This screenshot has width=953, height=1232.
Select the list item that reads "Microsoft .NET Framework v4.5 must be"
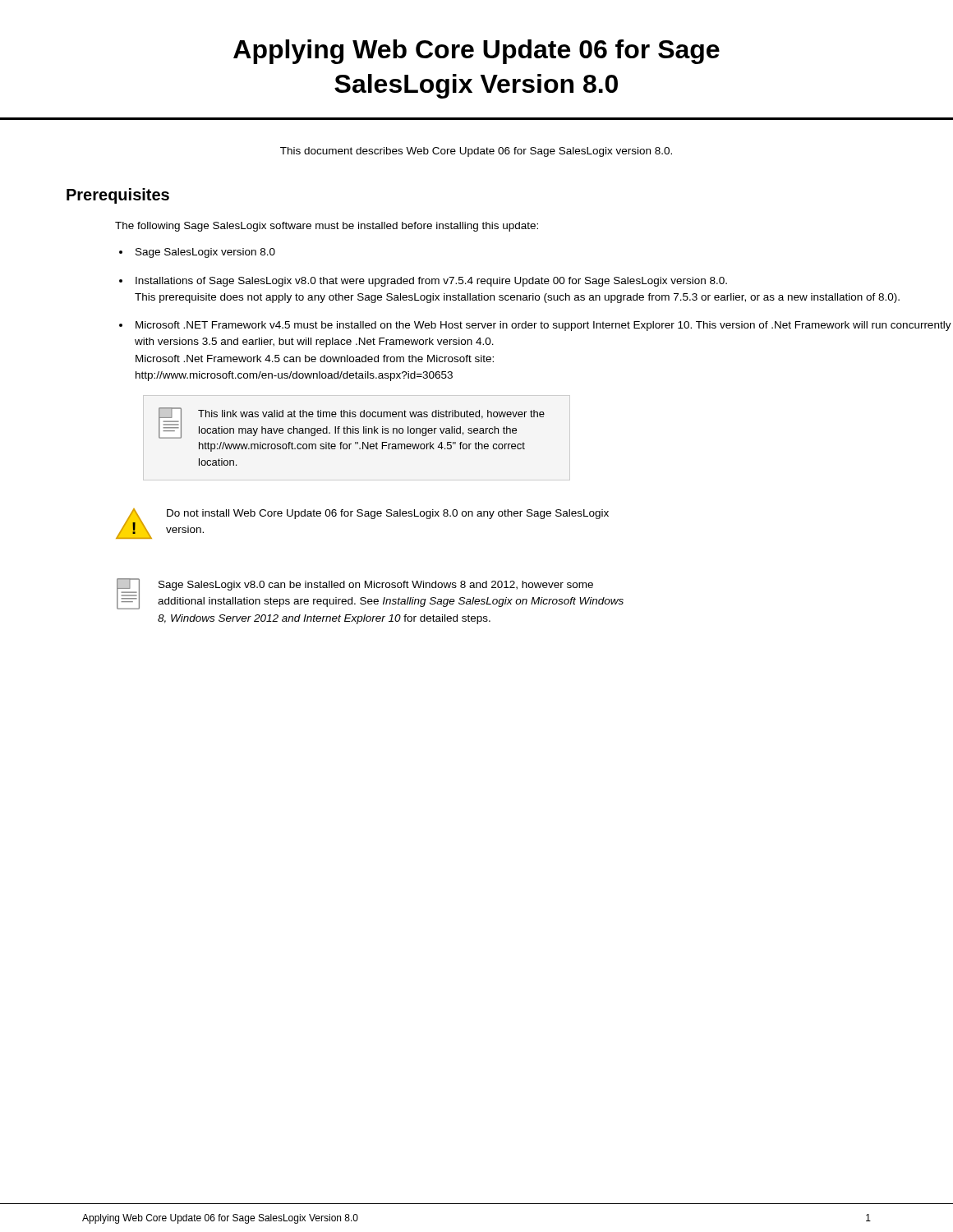coord(543,400)
